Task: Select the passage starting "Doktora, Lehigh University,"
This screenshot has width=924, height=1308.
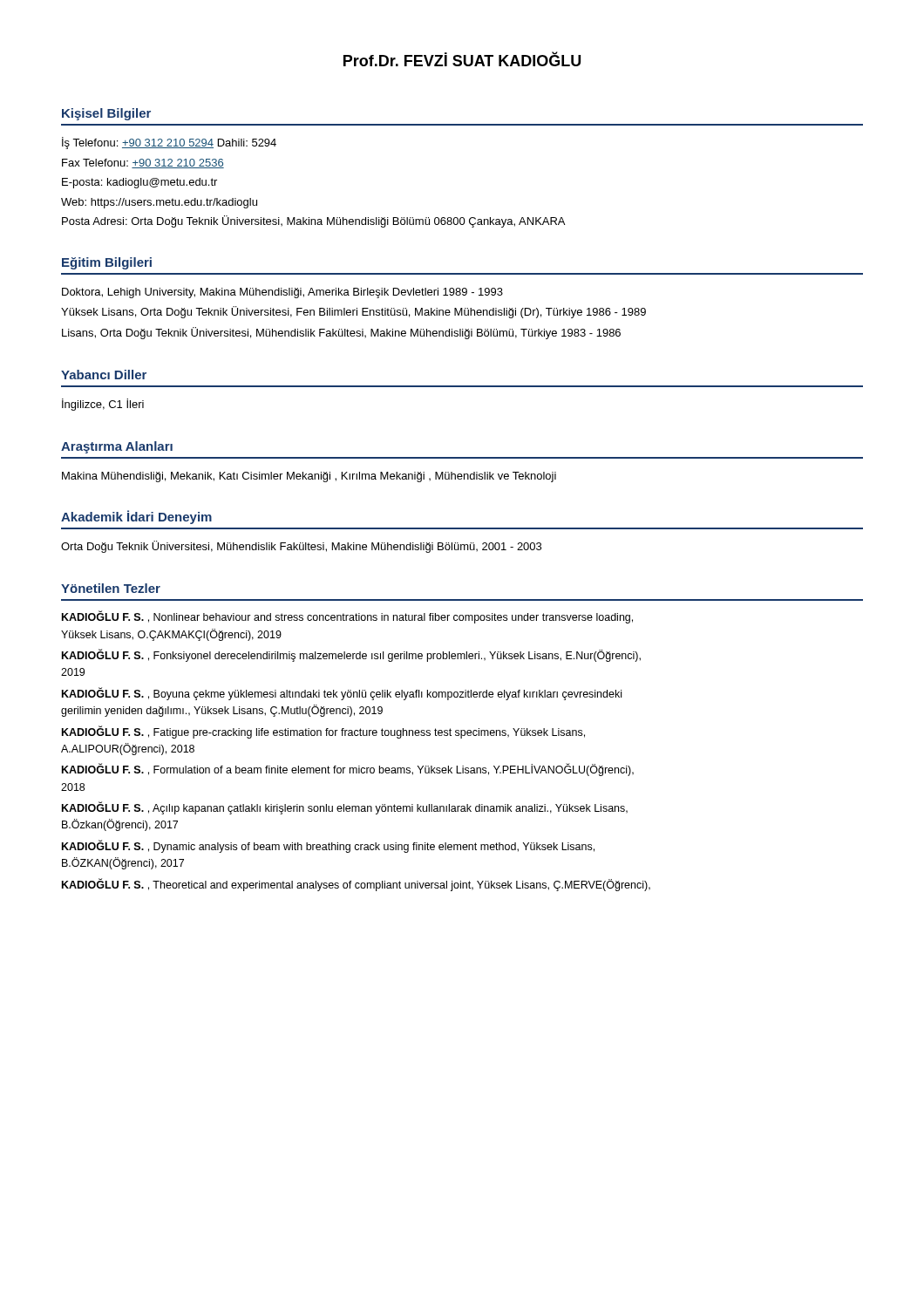Action: coord(462,292)
